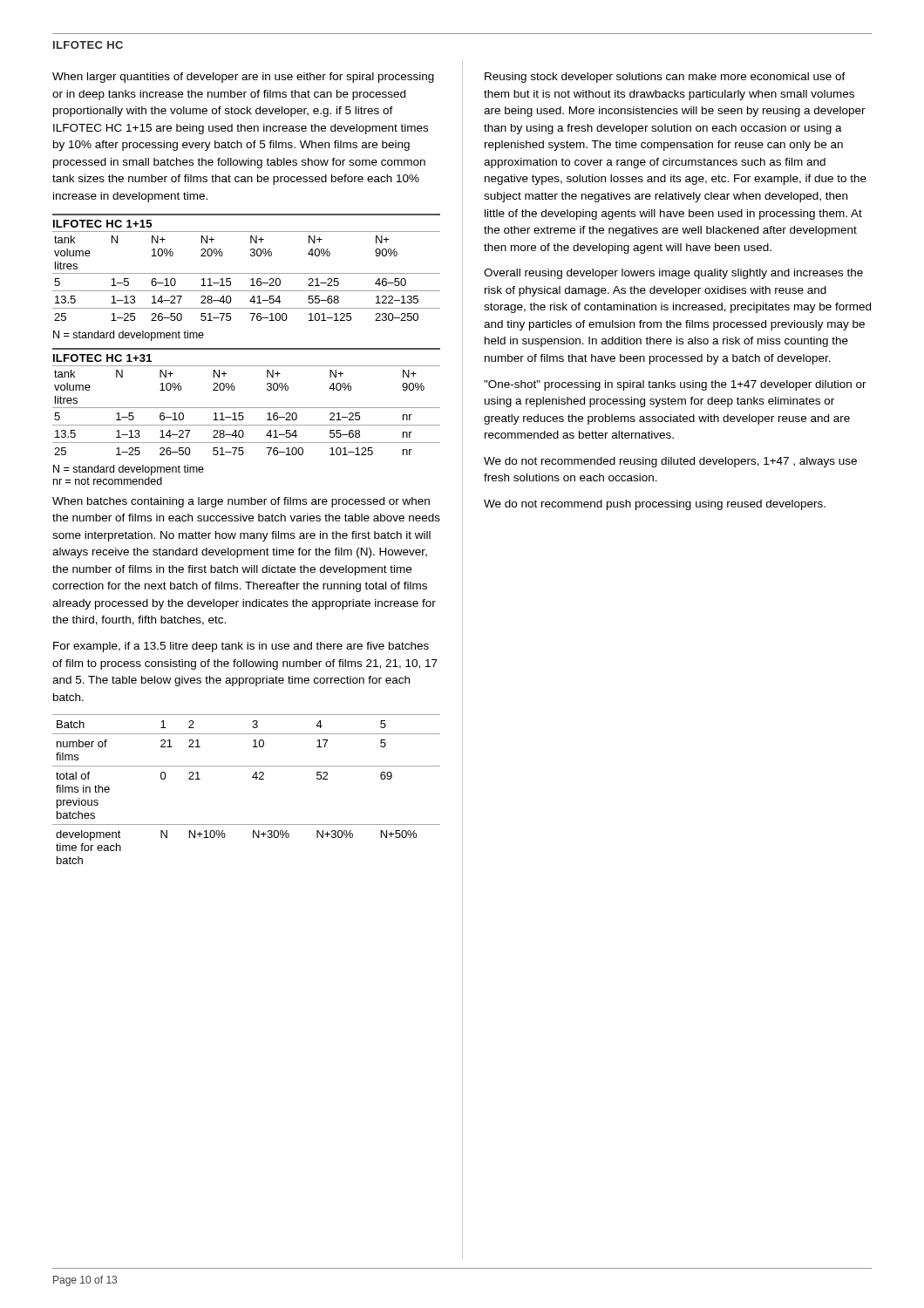The height and width of the screenshot is (1308, 924).
Task: Where is the passage that starts "Overall reusing developer lowers image"?
Action: tap(678, 315)
